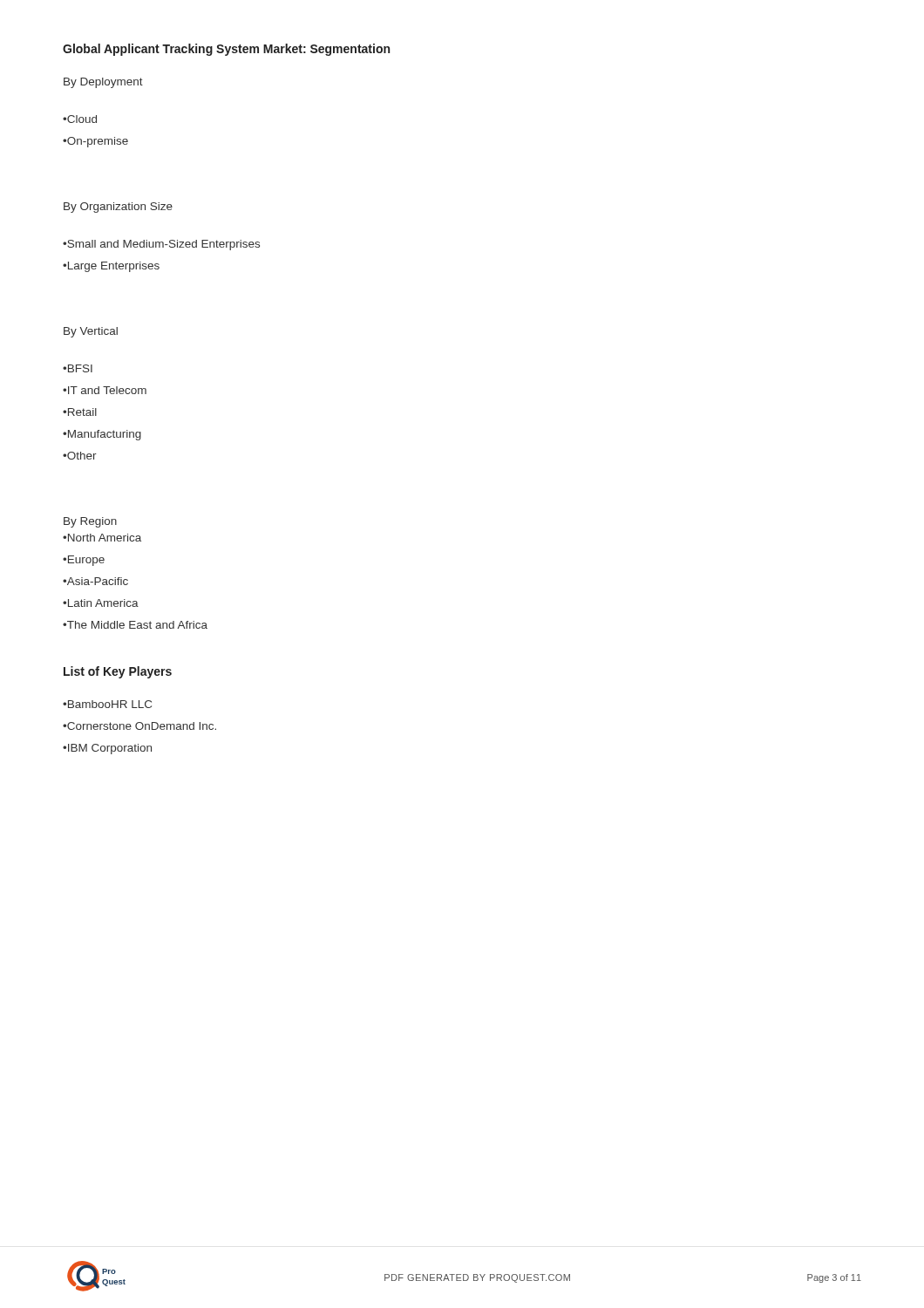Find the section header that says "Global Applicant Tracking System Market: Segmentation"
The width and height of the screenshot is (924, 1308).
227,49
